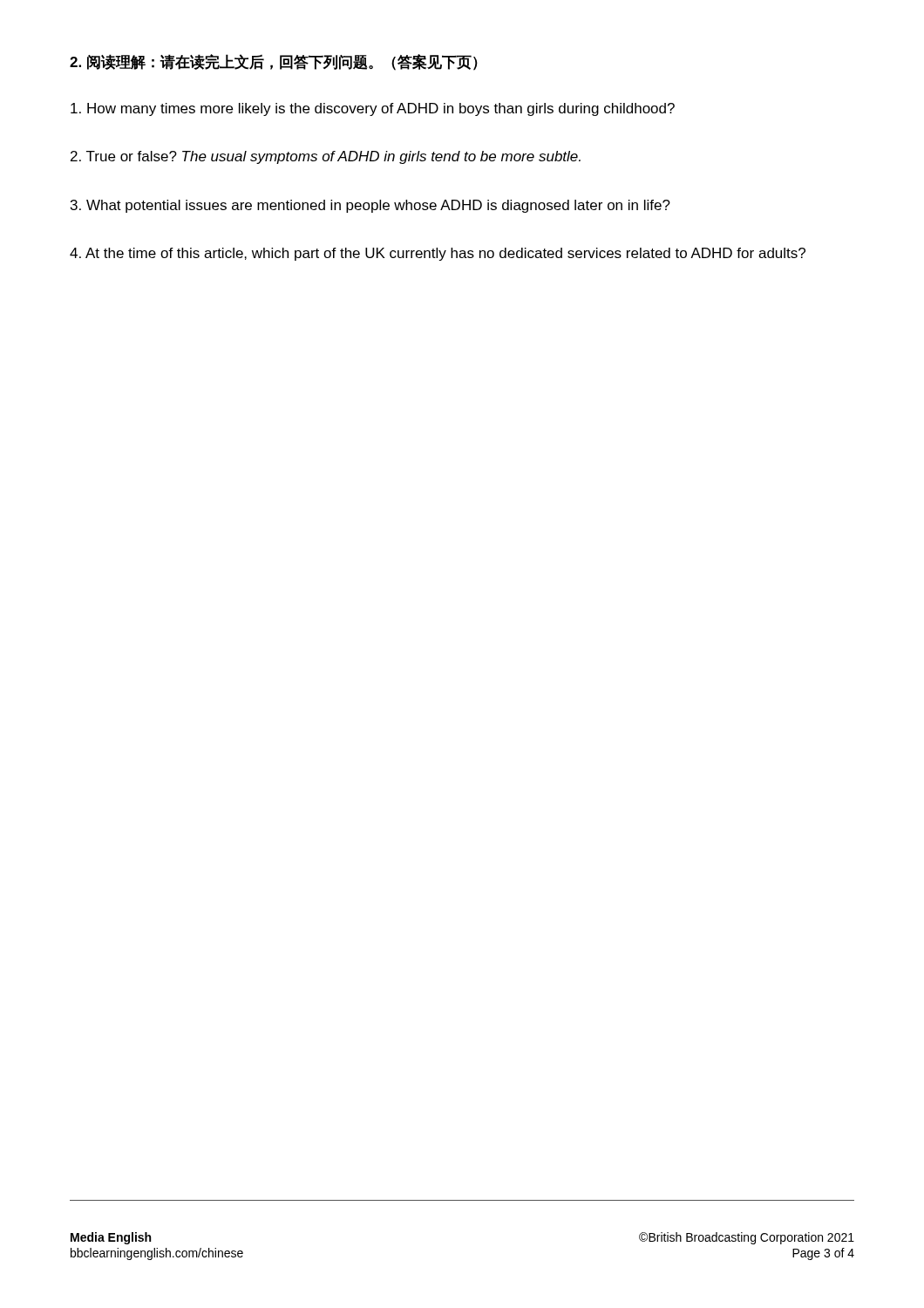The height and width of the screenshot is (1308, 924).
Task: Find the block on this page that starts "2. True or false? The"
Action: (326, 157)
